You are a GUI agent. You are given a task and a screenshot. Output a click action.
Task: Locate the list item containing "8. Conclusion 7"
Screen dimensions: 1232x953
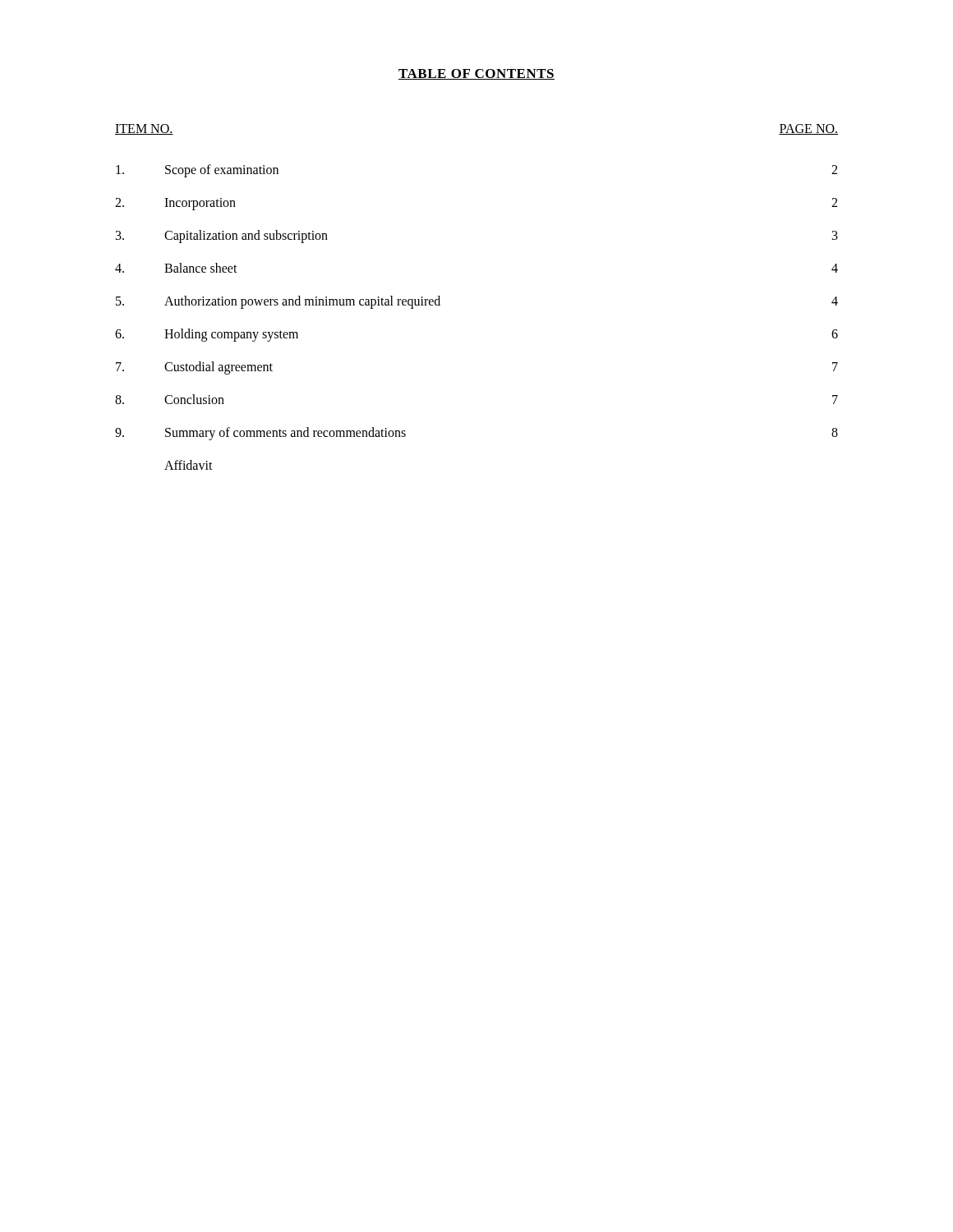118,399
